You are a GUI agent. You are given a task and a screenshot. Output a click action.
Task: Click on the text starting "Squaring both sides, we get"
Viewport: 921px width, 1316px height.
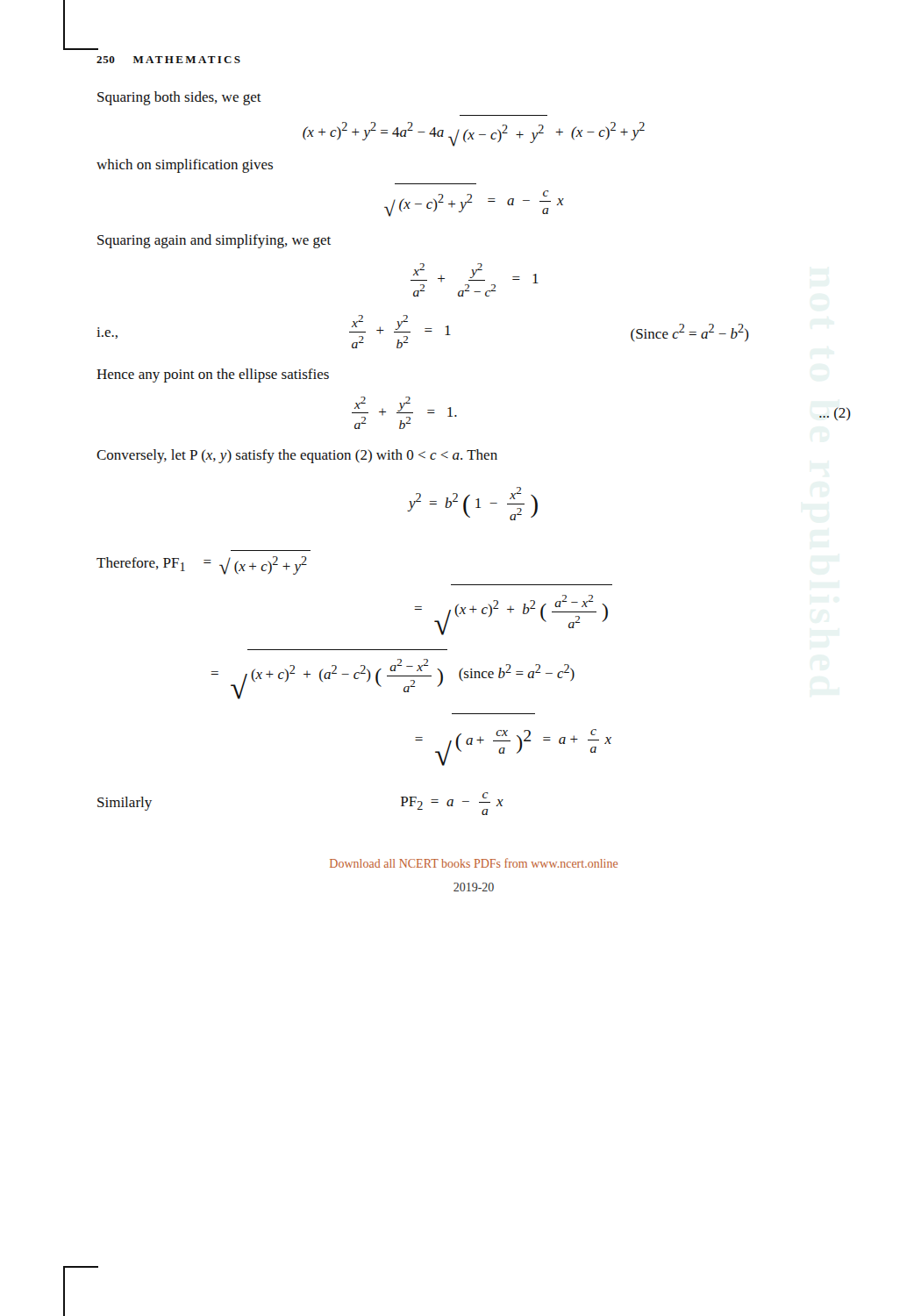179,97
